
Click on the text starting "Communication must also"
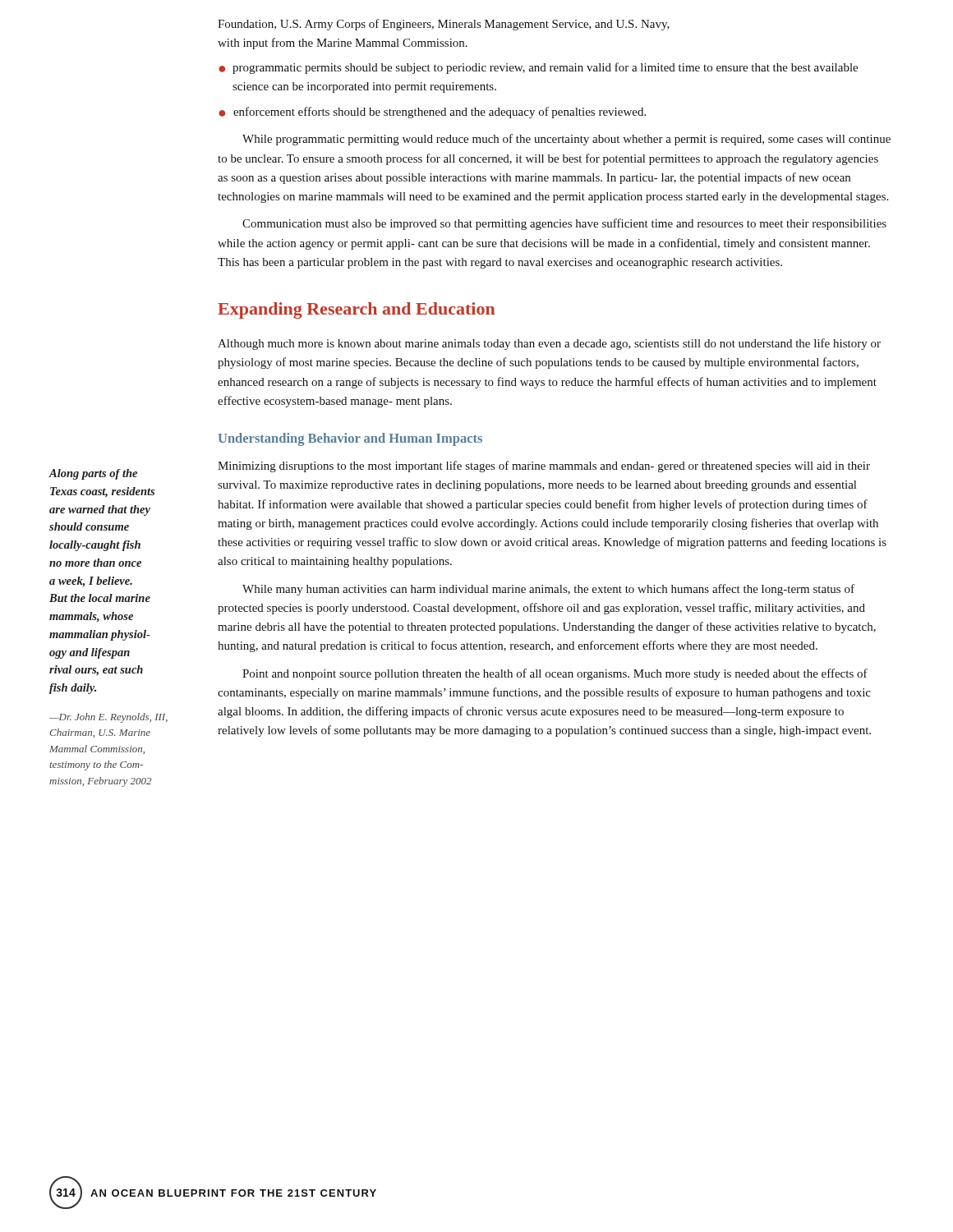[x=555, y=243]
